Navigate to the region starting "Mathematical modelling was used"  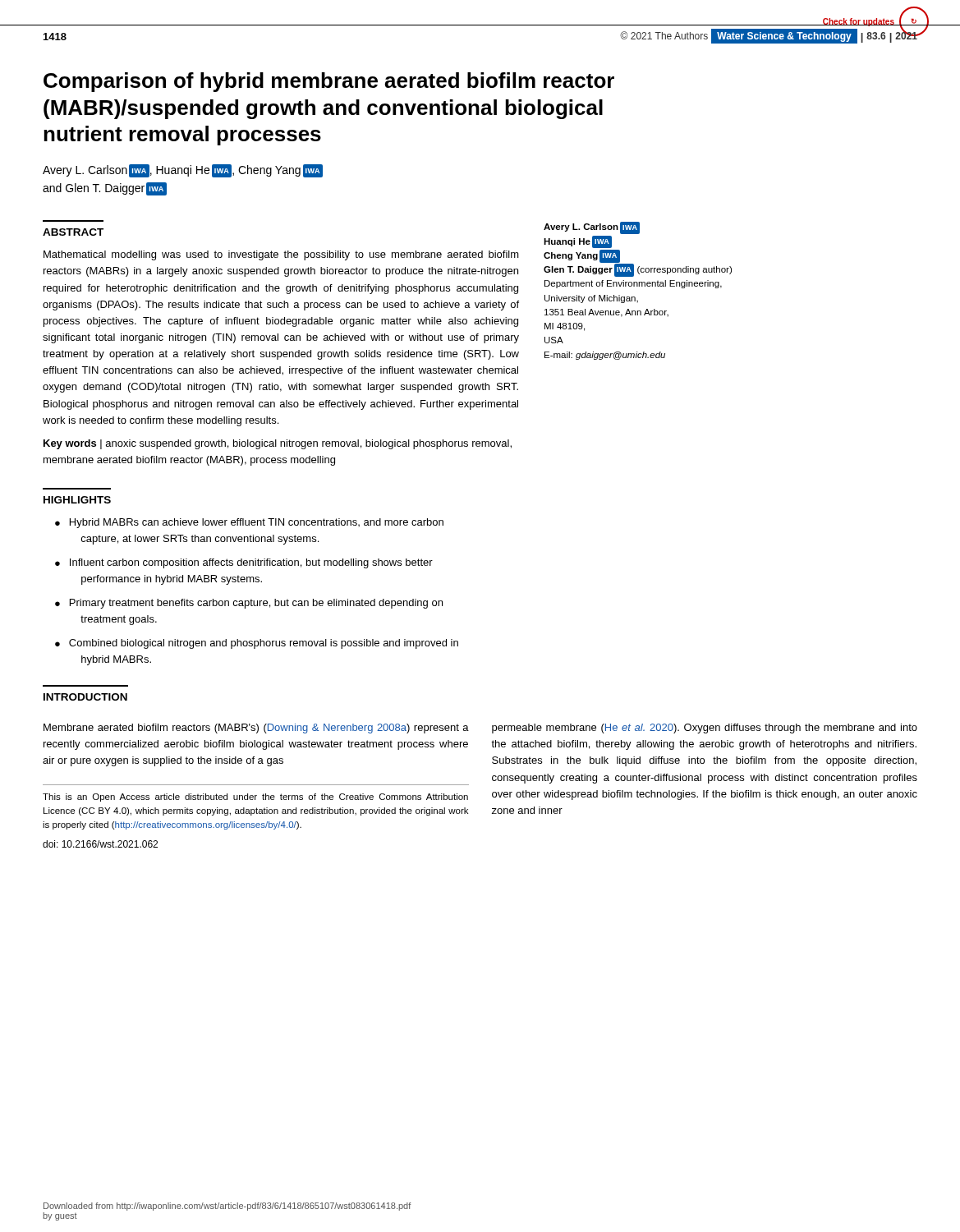(281, 337)
